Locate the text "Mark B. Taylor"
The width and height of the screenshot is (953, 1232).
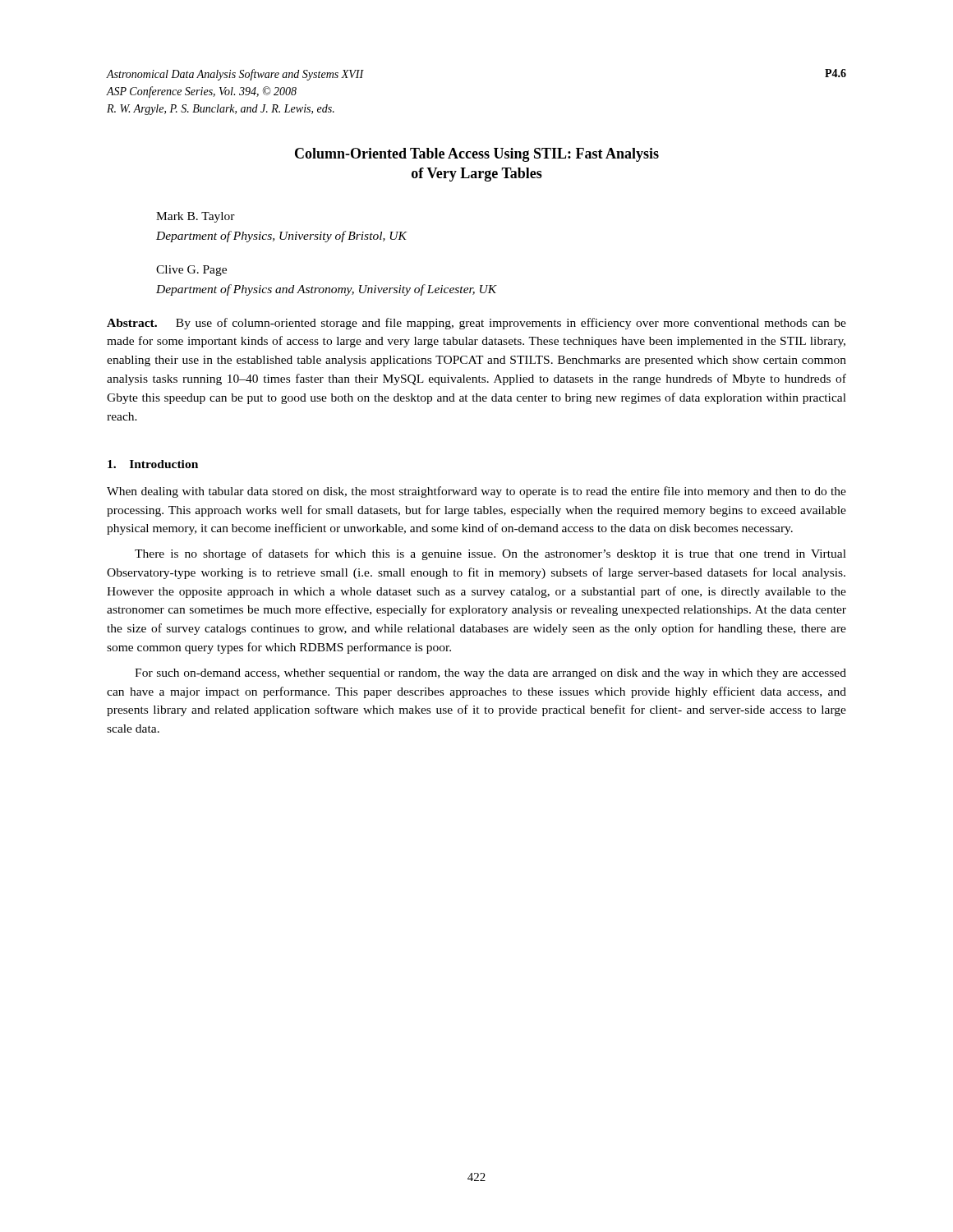pyautogui.click(x=195, y=215)
